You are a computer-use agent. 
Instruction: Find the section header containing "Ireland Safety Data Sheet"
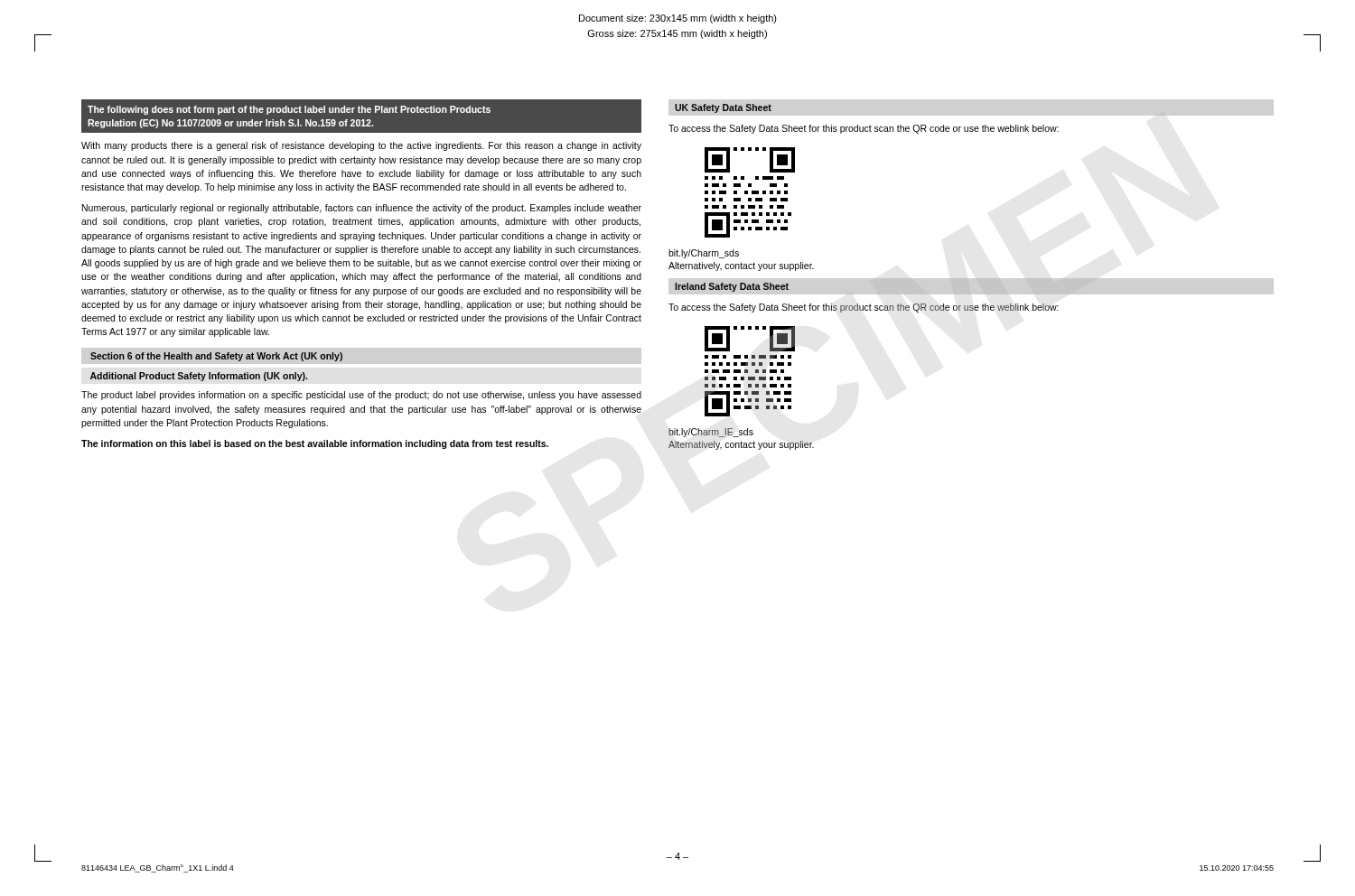732,286
